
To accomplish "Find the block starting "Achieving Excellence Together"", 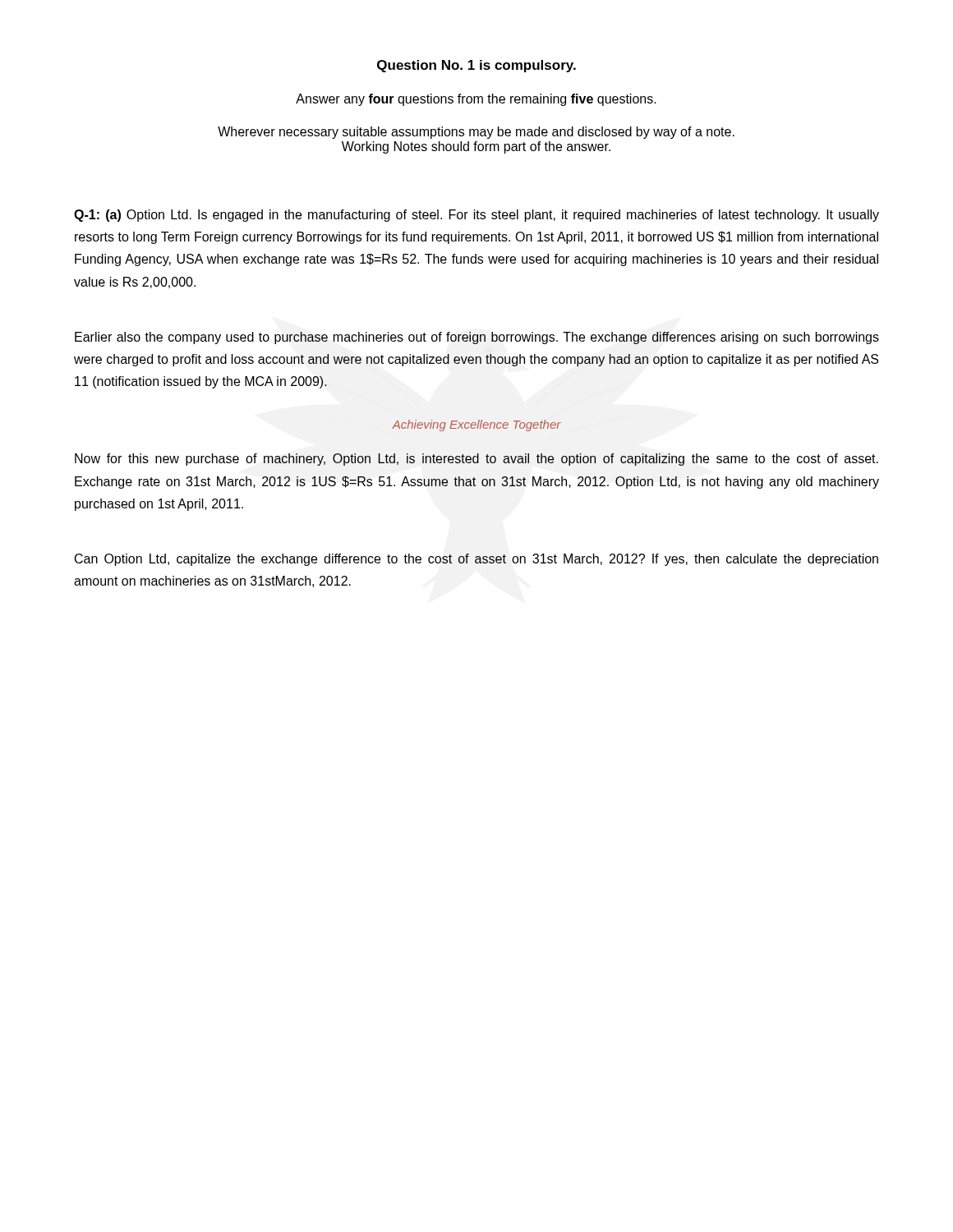I will (476, 424).
